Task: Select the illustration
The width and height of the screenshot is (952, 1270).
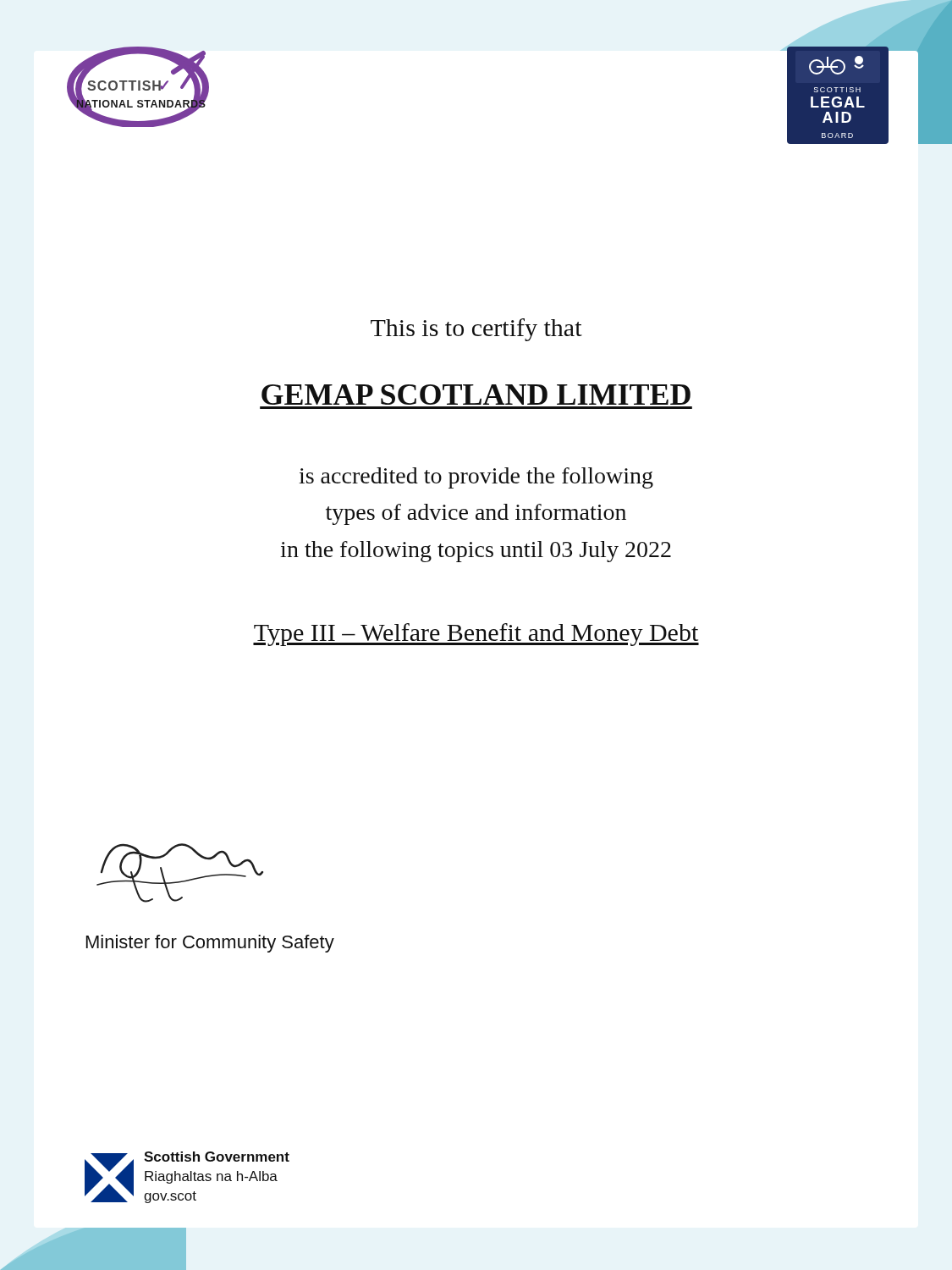Action: (182, 861)
